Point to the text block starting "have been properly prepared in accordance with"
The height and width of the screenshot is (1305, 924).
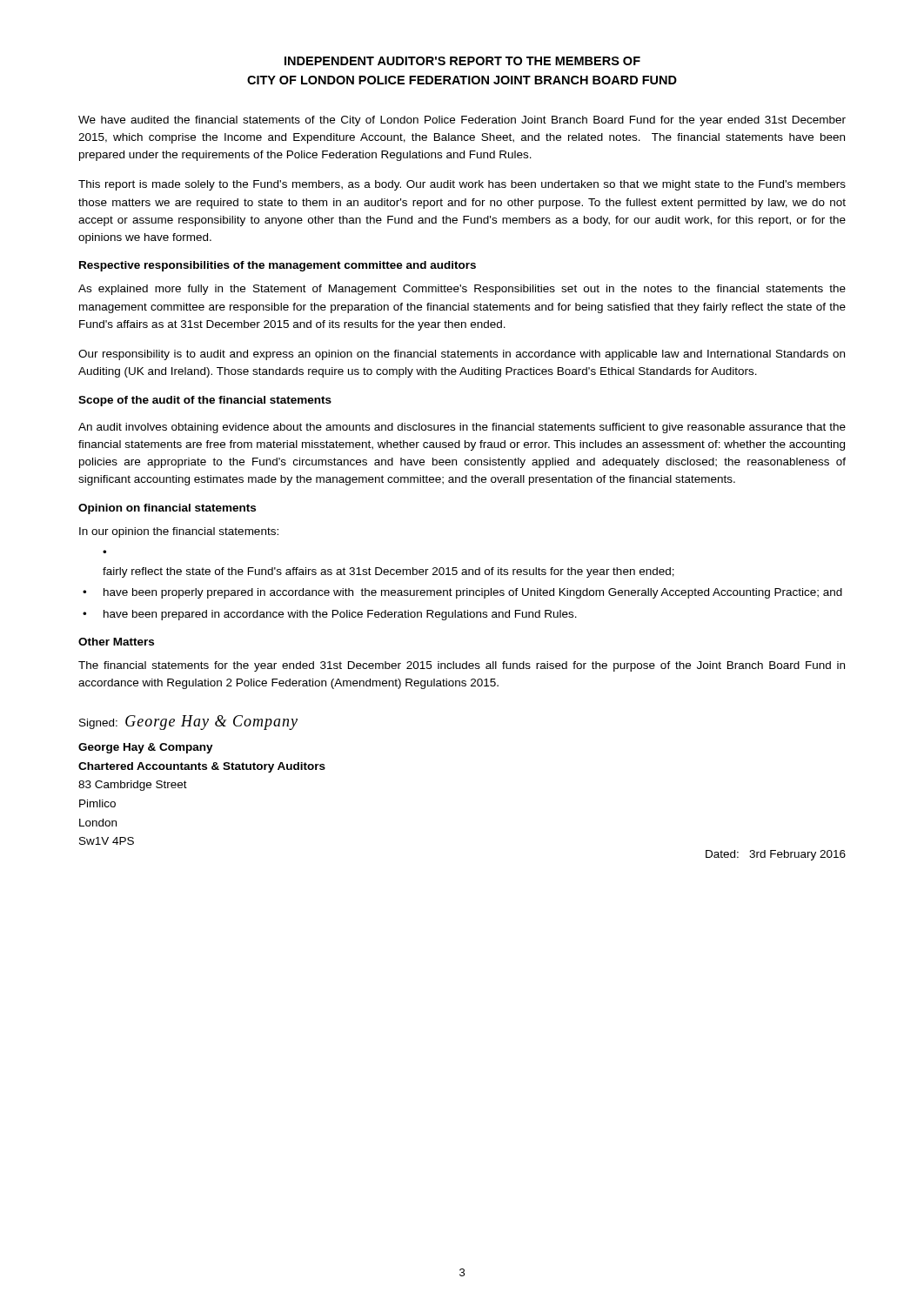point(473,592)
